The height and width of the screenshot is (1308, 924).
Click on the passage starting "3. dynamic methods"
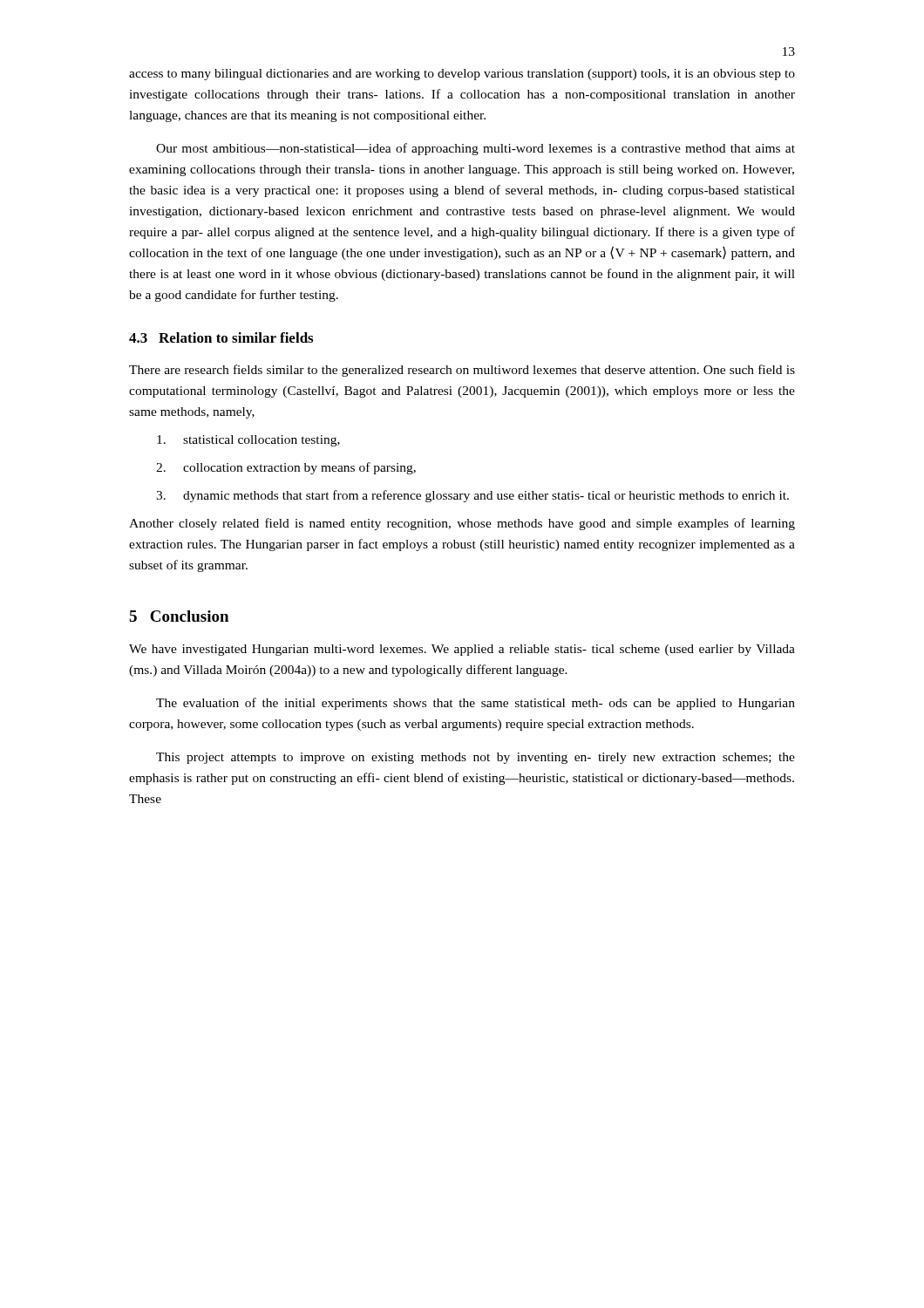pos(476,495)
